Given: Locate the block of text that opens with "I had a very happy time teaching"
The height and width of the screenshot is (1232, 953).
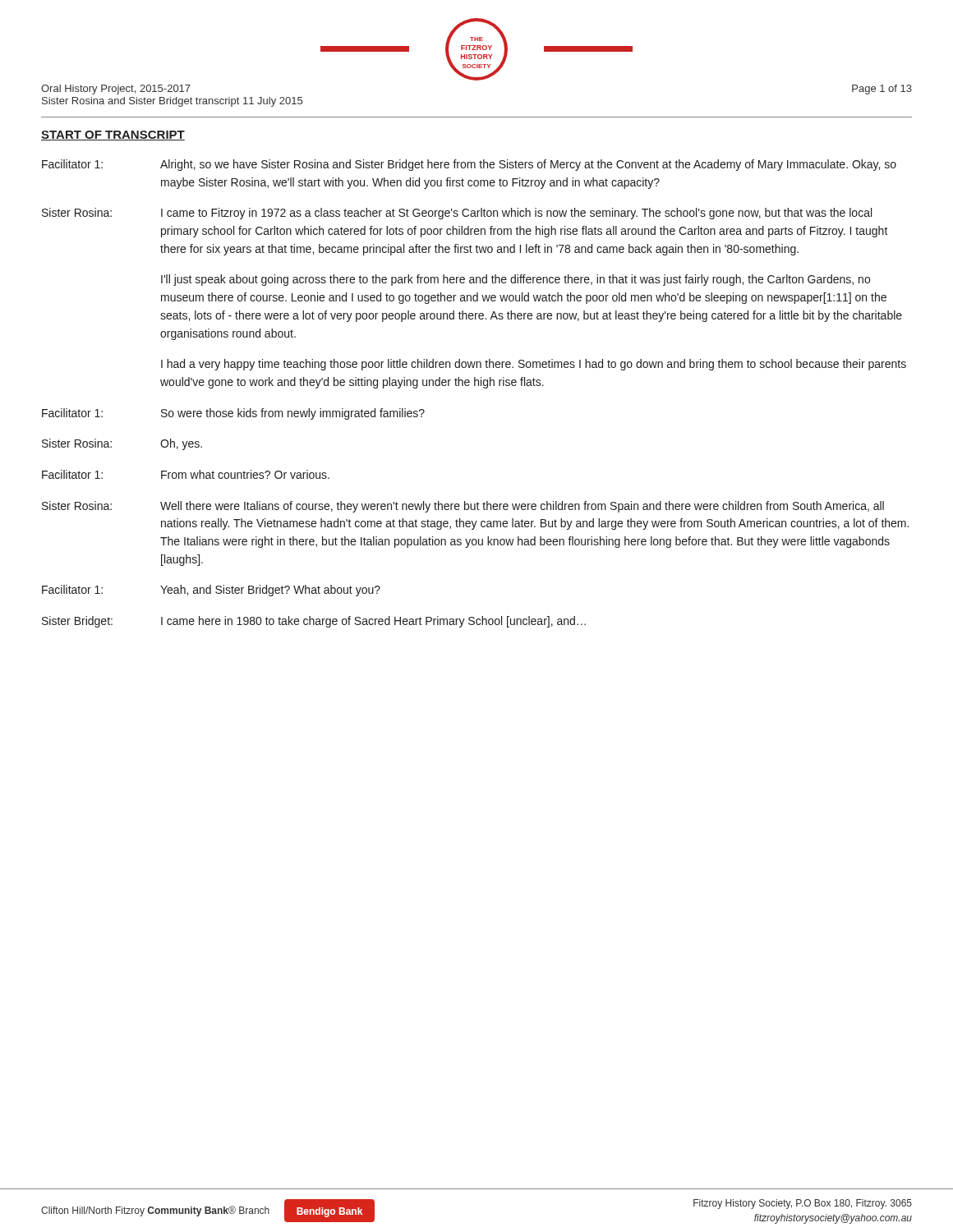Looking at the screenshot, I should point(476,374).
